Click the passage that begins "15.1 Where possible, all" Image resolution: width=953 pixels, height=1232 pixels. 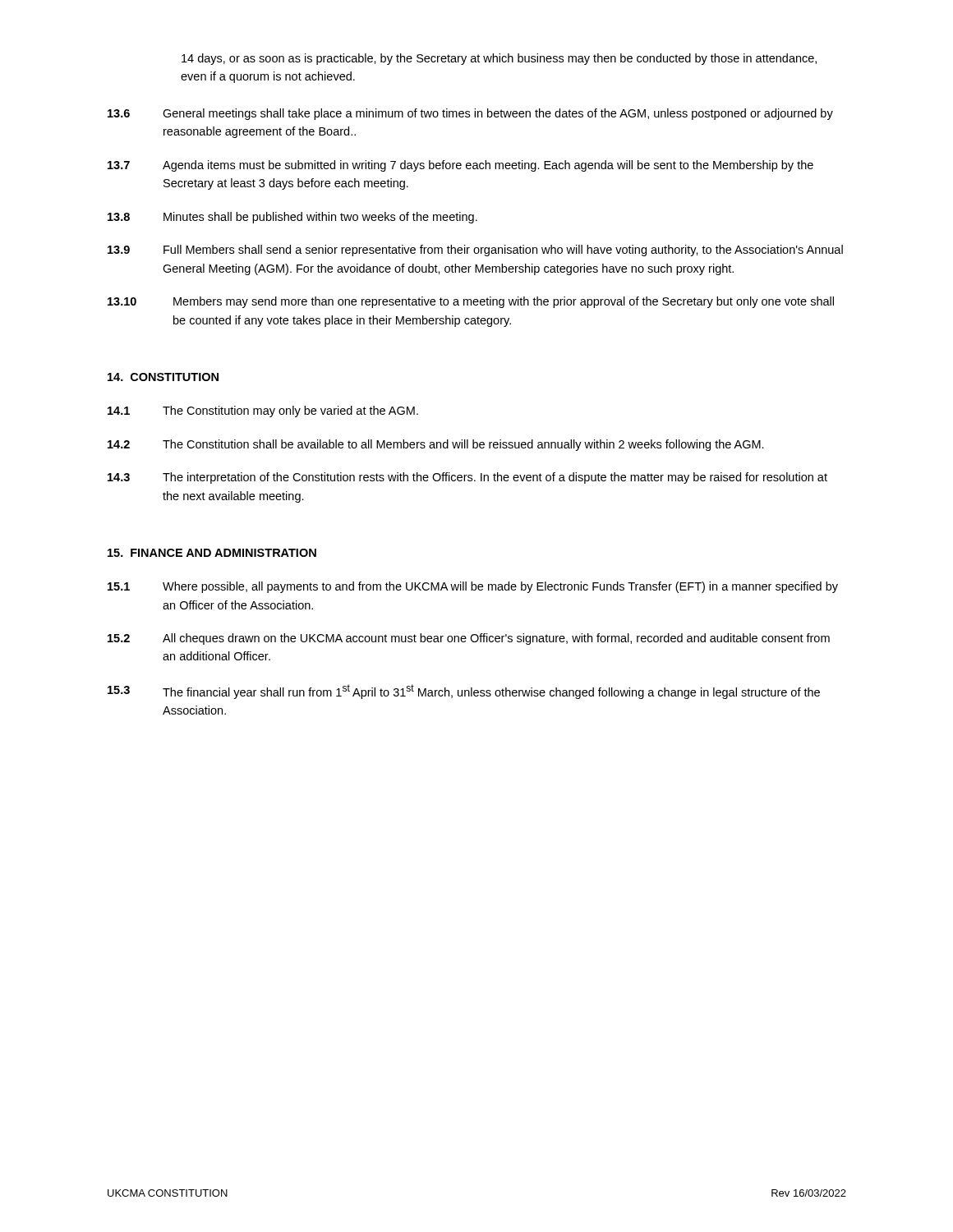[x=476, y=596]
